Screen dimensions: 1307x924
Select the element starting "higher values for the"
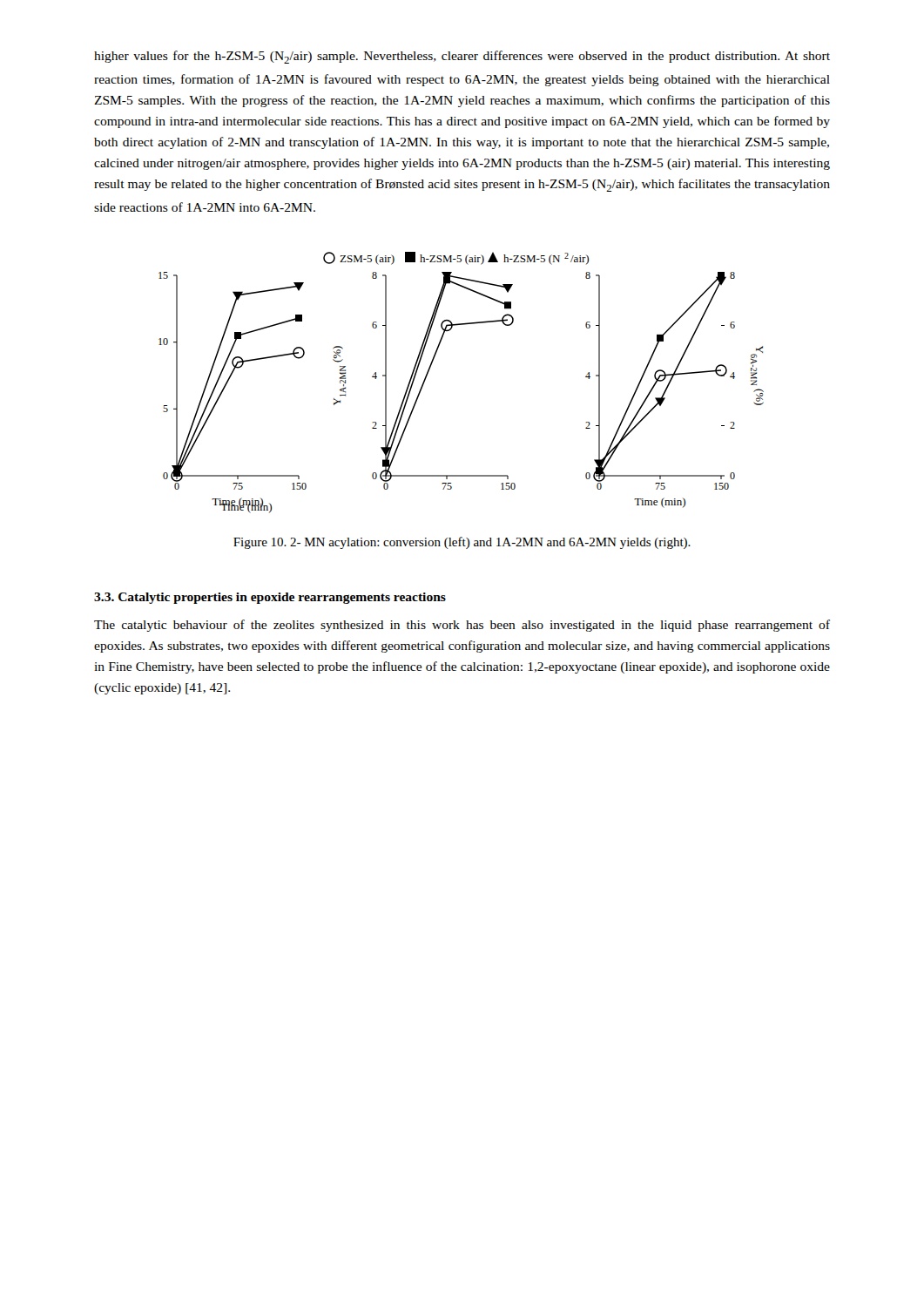click(462, 131)
